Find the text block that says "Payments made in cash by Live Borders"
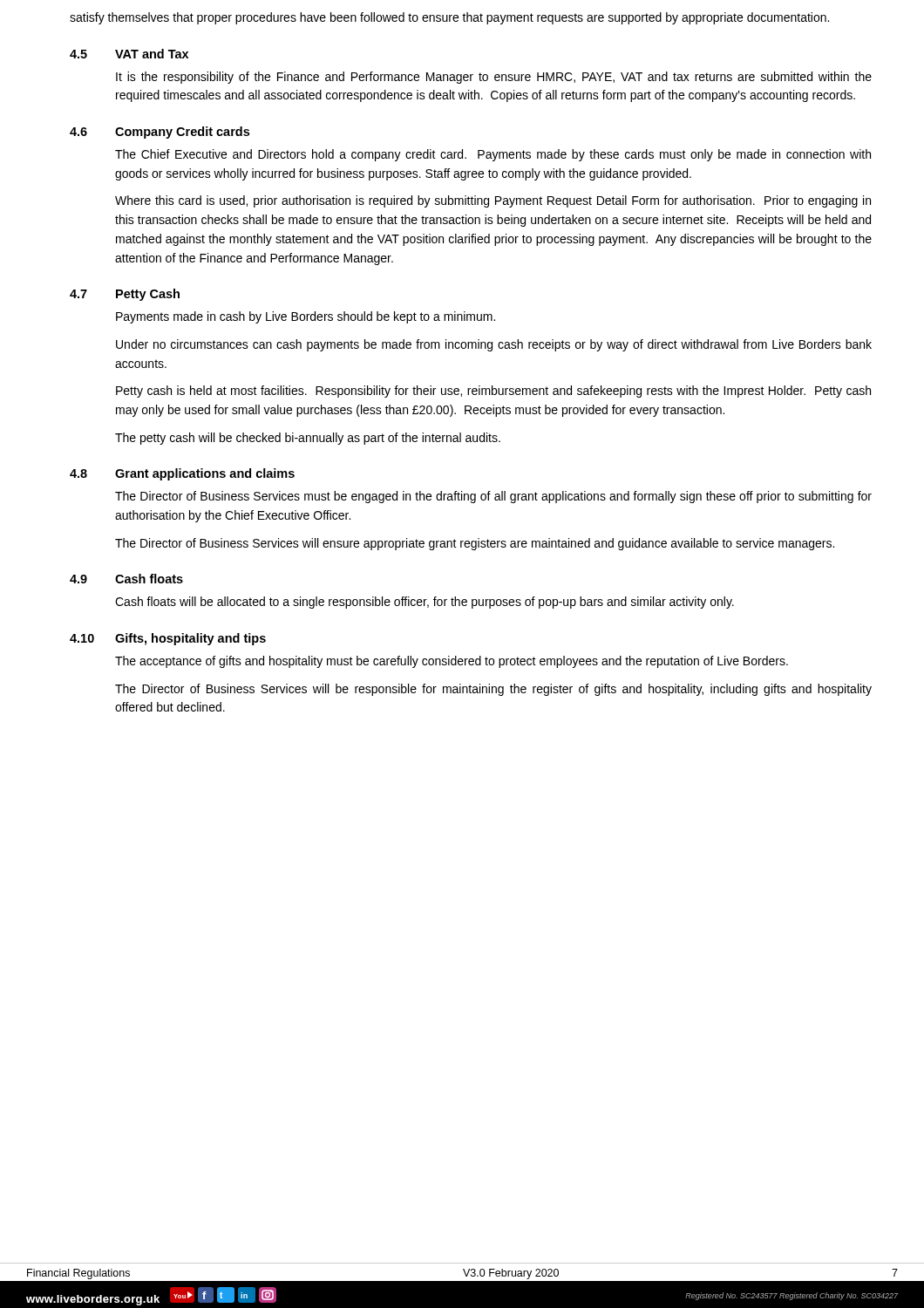Screen dimensions: 1308x924 pos(493,378)
